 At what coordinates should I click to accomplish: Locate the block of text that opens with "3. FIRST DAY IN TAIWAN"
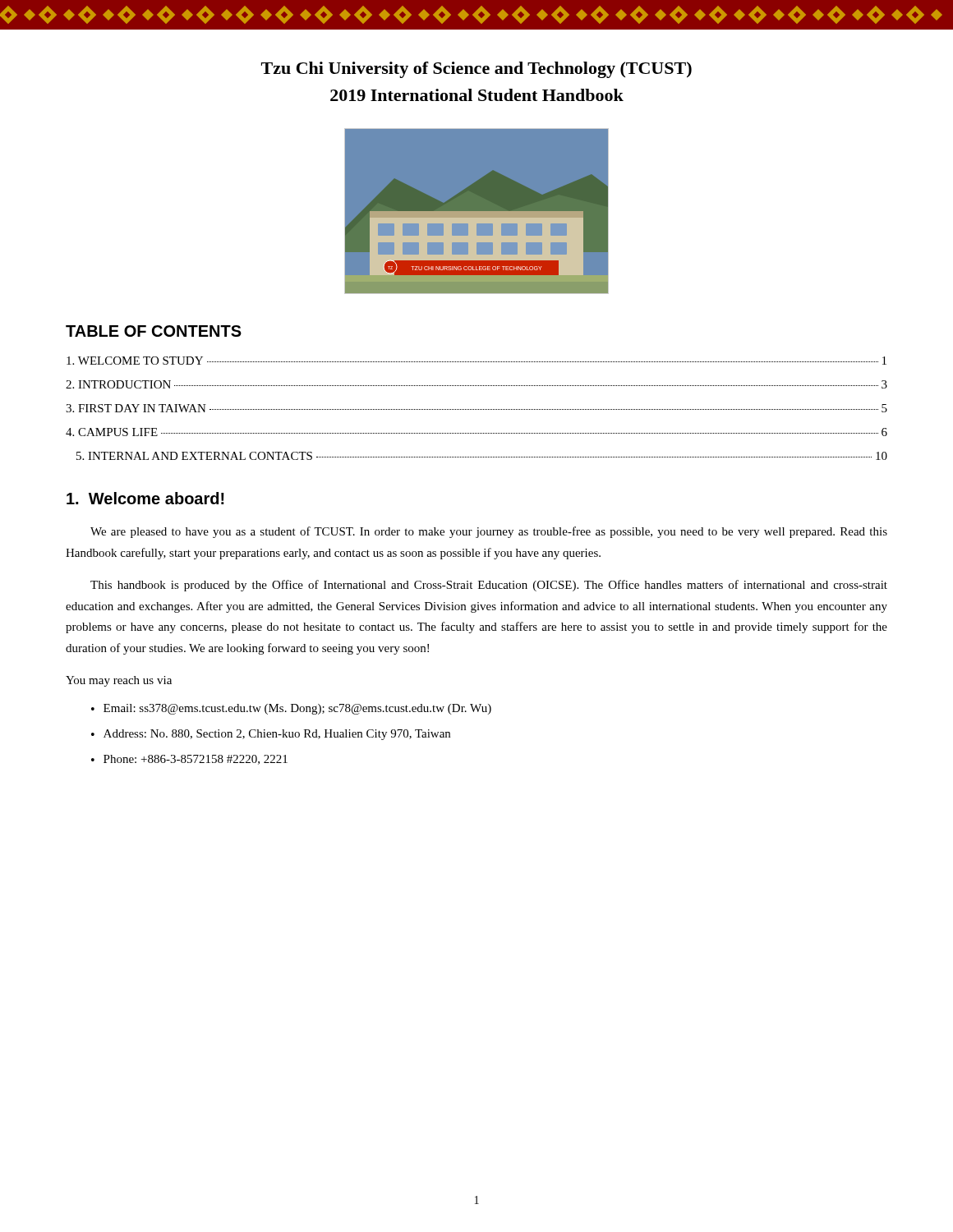pyautogui.click(x=476, y=409)
